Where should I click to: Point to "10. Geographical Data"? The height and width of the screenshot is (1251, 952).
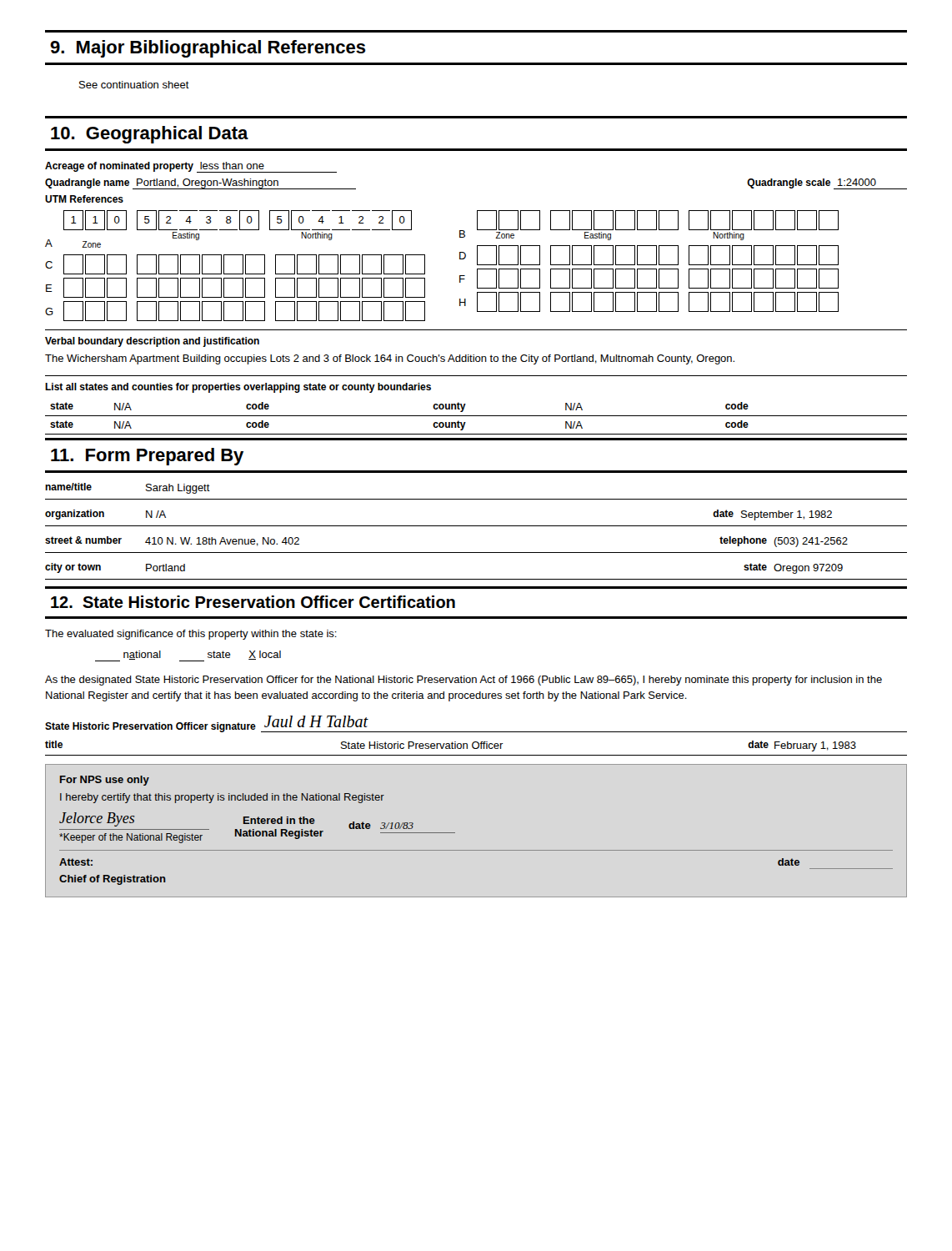point(149,133)
